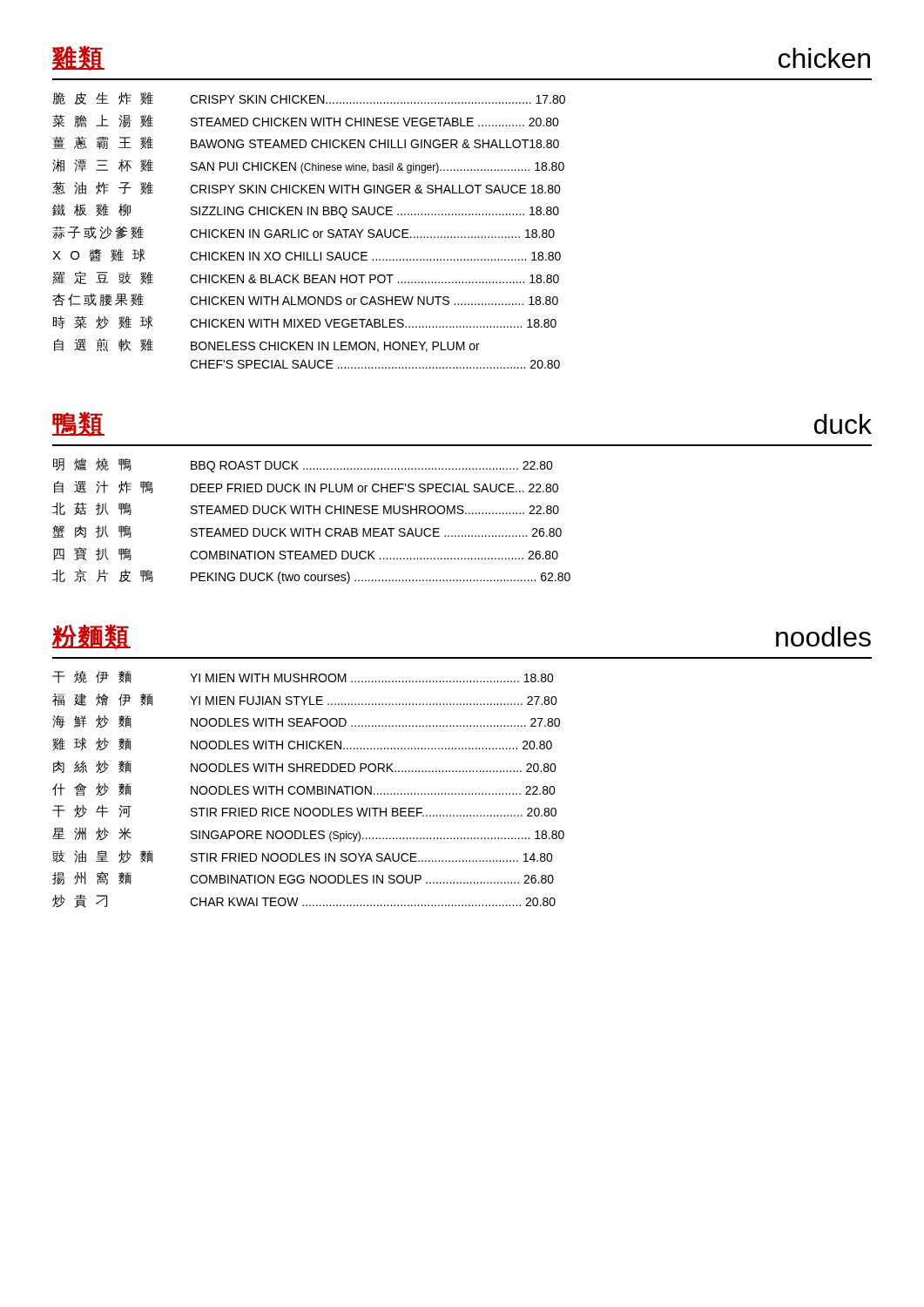Where does it say "雞類 chicken"?
This screenshot has height=1307, width=924.
[79, 57]
